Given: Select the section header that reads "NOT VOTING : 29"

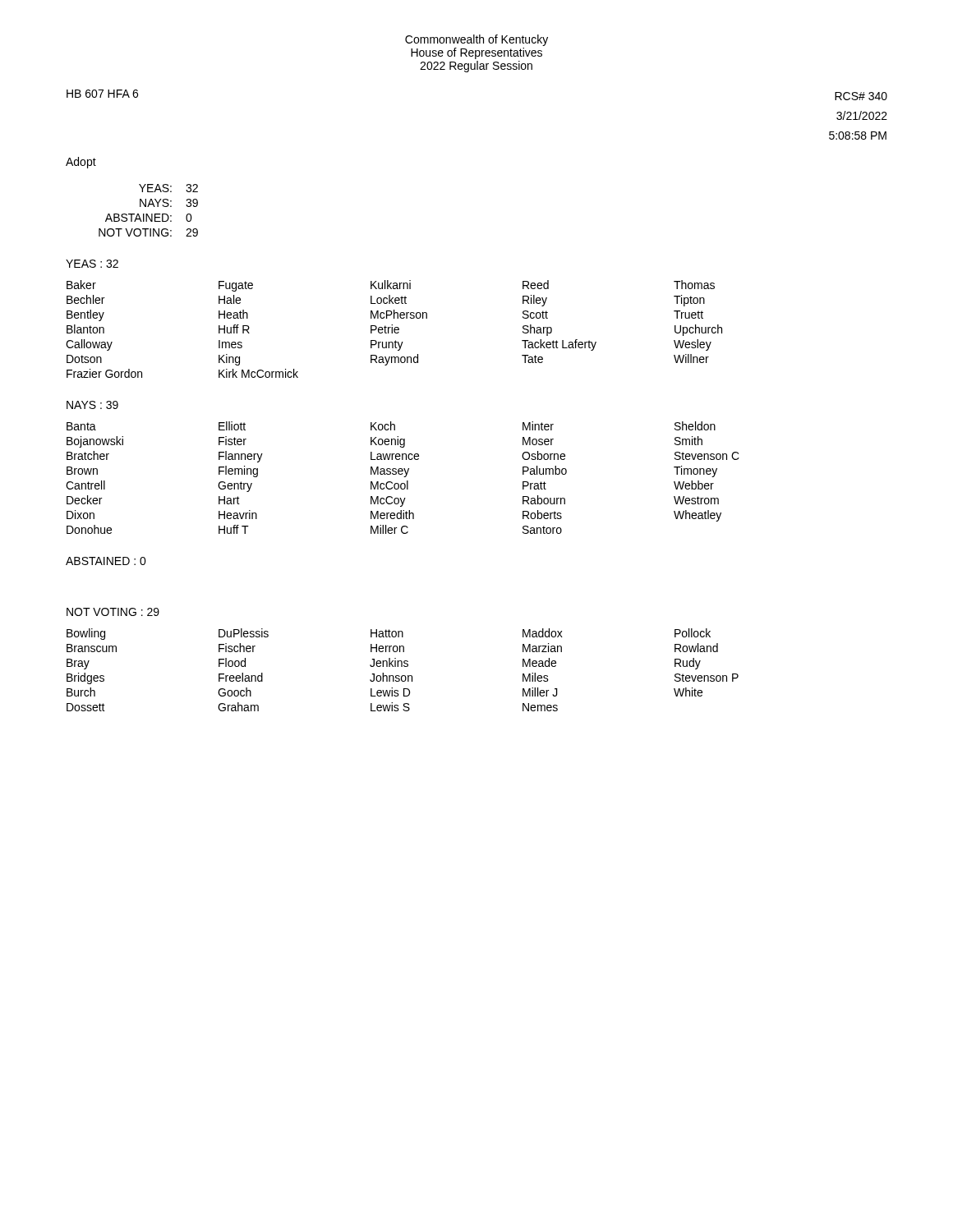Looking at the screenshot, I should pos(113,612).
